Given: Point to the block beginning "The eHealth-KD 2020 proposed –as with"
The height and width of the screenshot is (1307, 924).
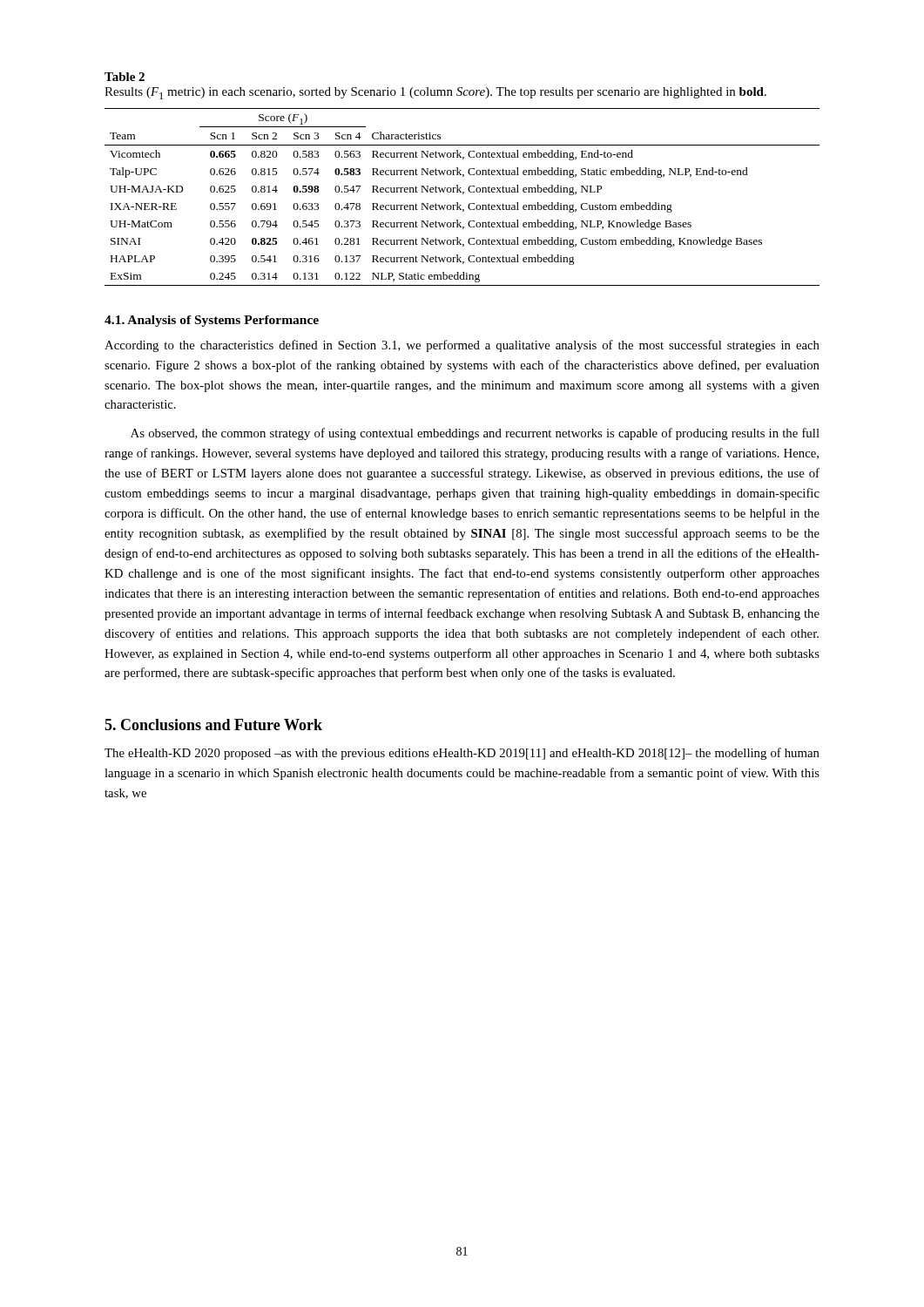Looking at the screenshot, I should [462, 773].
